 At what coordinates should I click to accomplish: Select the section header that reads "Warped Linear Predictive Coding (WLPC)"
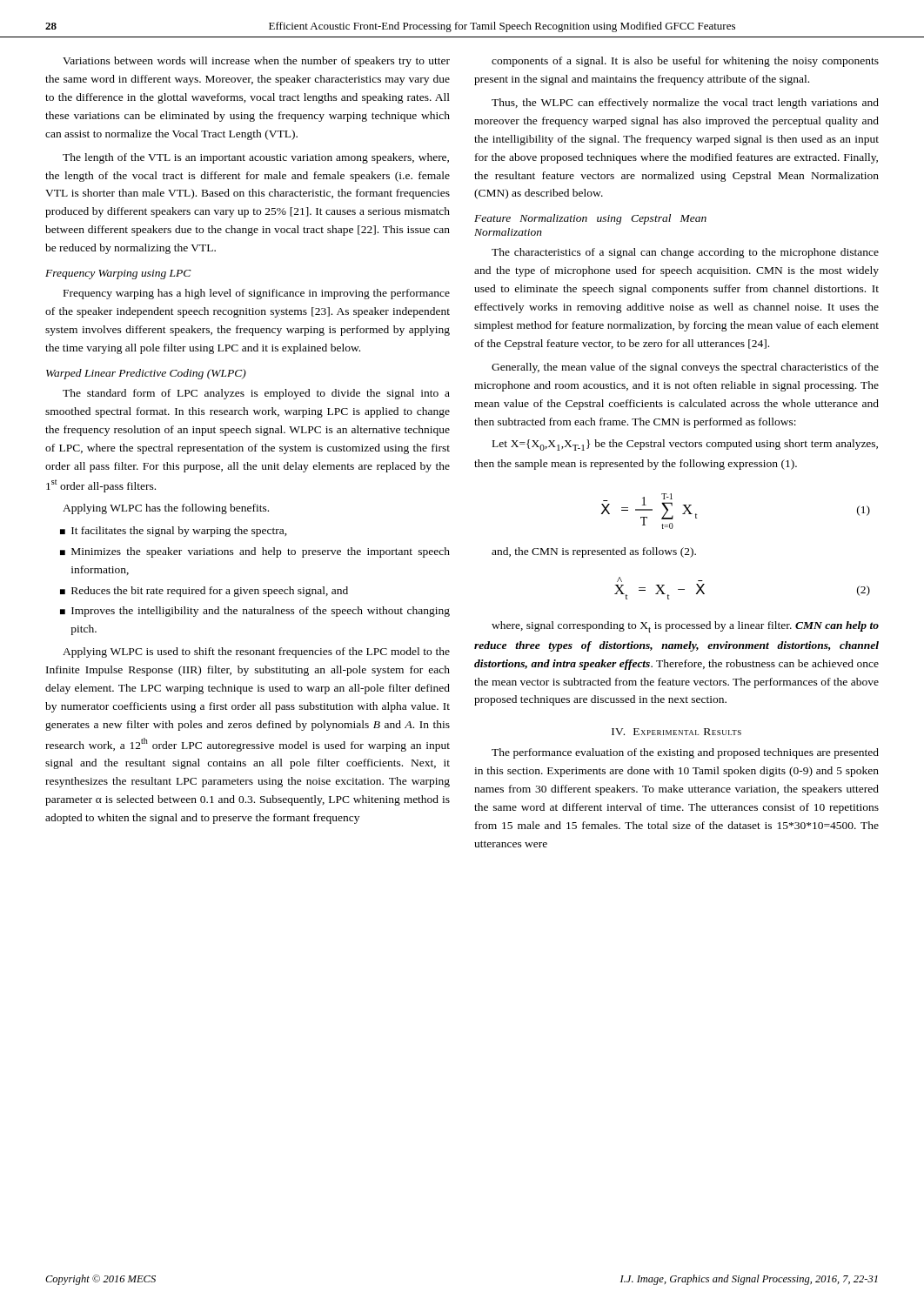(146, 373)
